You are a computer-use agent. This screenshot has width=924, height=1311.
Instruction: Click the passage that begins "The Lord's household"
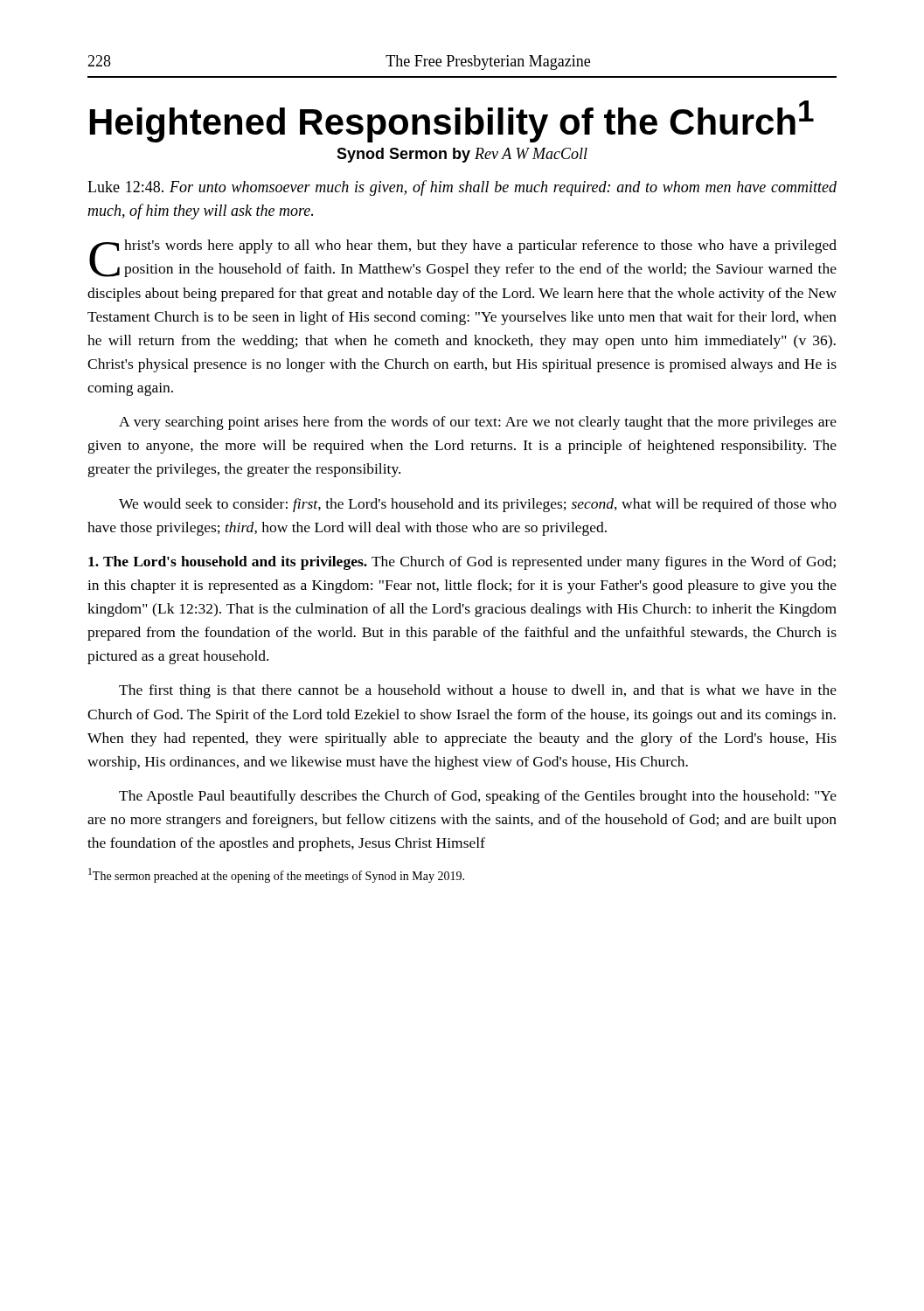462,609
